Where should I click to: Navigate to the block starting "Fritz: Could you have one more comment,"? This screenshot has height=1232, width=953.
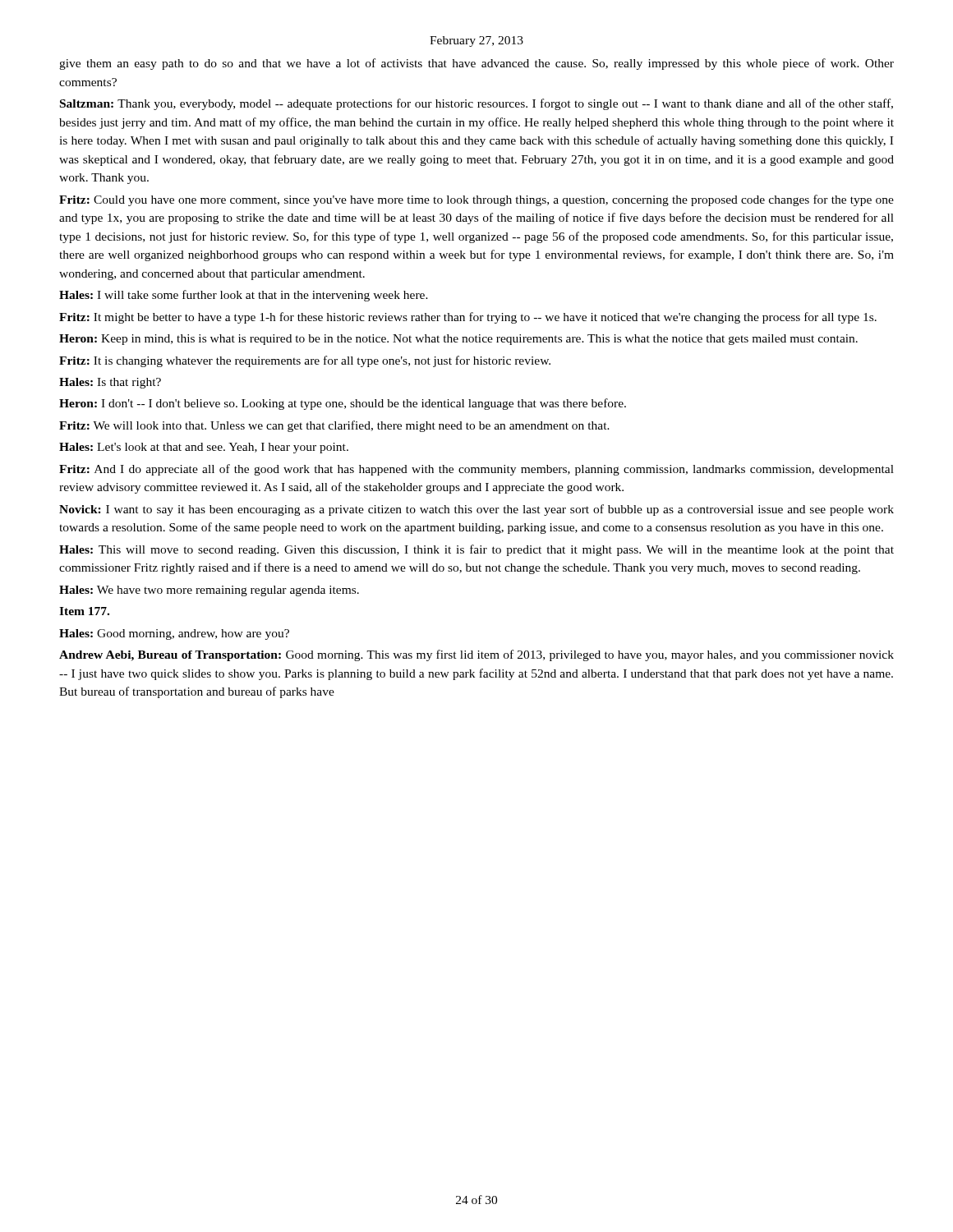pos(476,236)
